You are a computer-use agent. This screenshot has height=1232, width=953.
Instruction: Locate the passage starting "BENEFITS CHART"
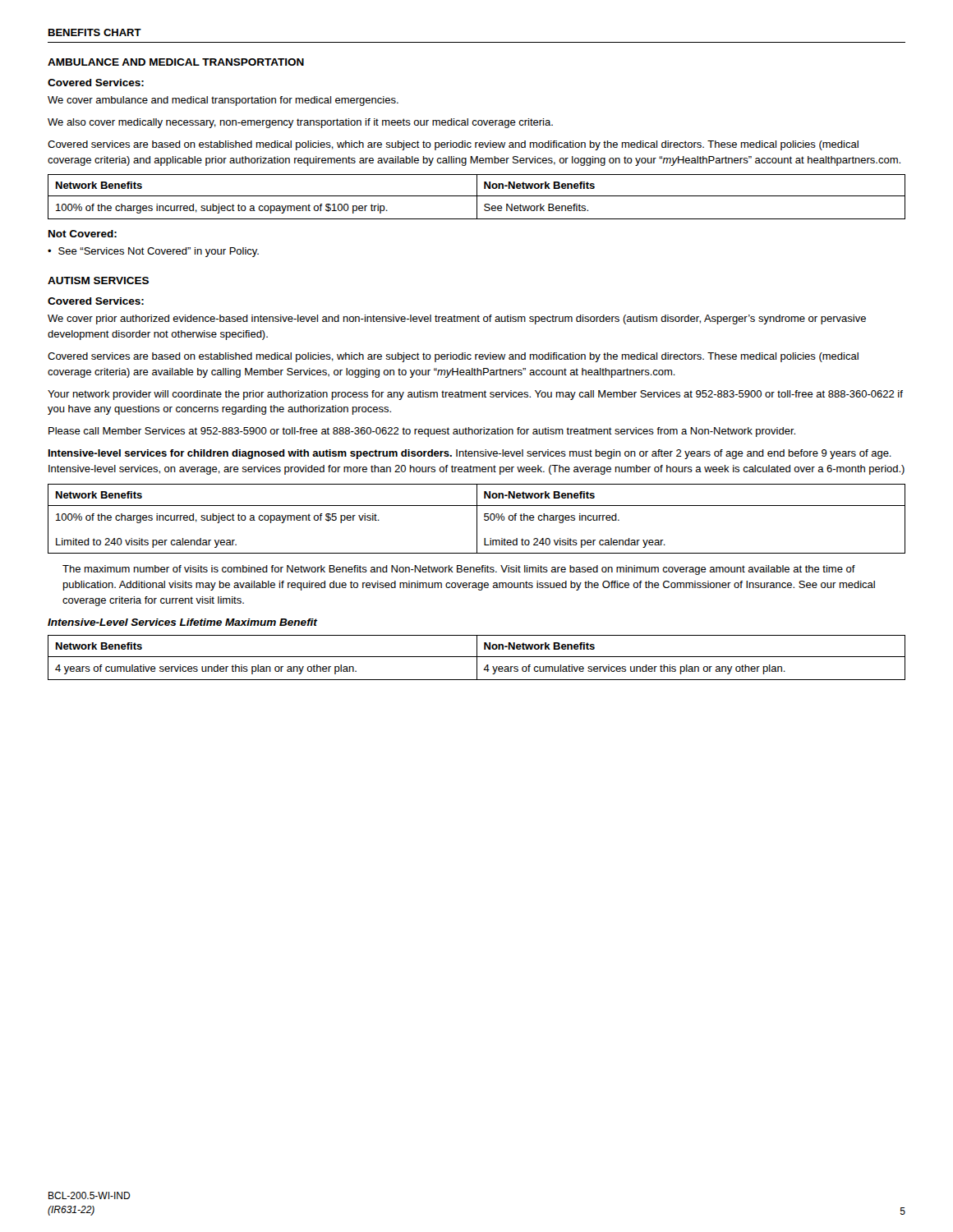(x=94, y=32)
